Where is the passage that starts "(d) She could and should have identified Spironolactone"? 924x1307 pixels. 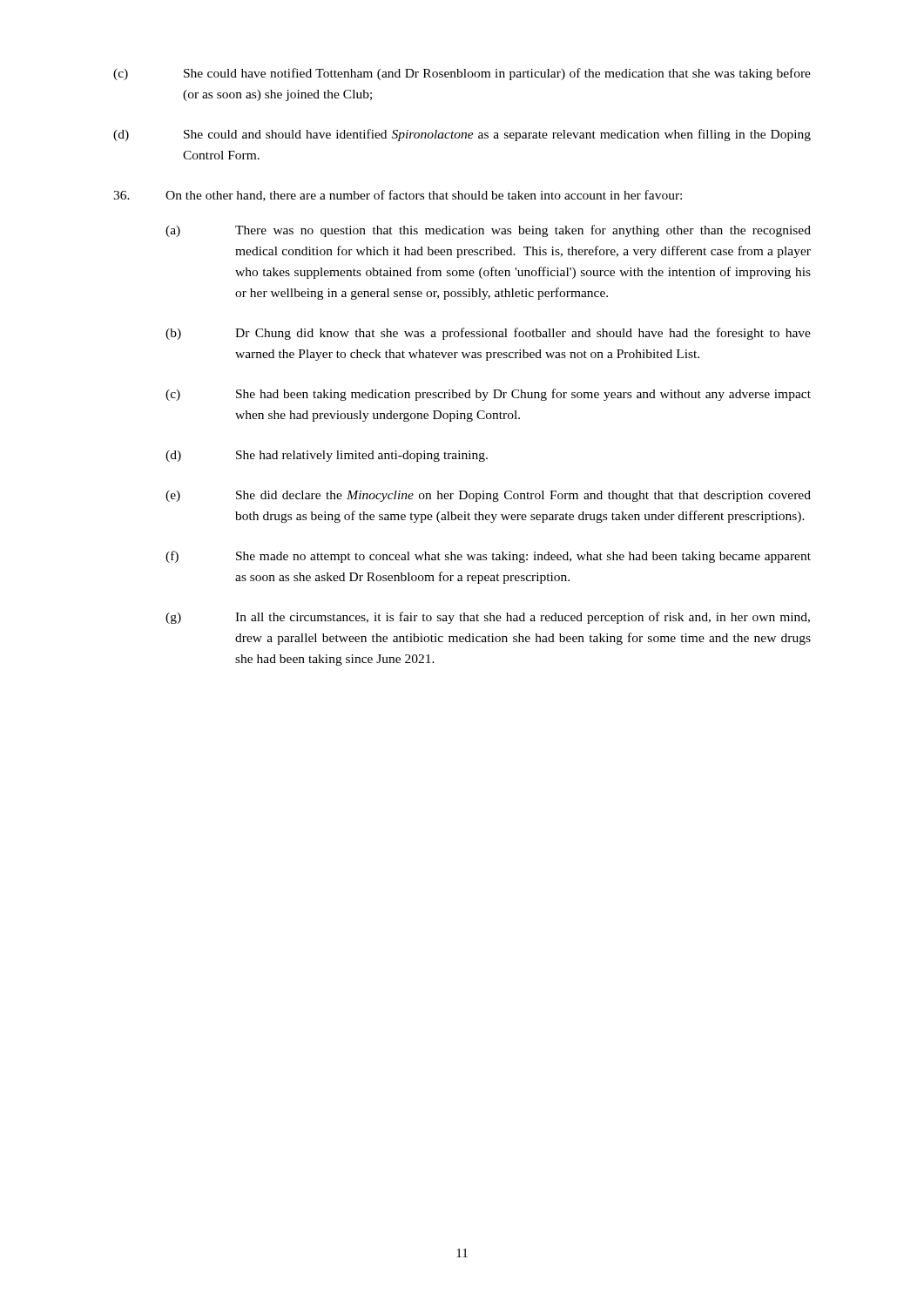(462, 145)
